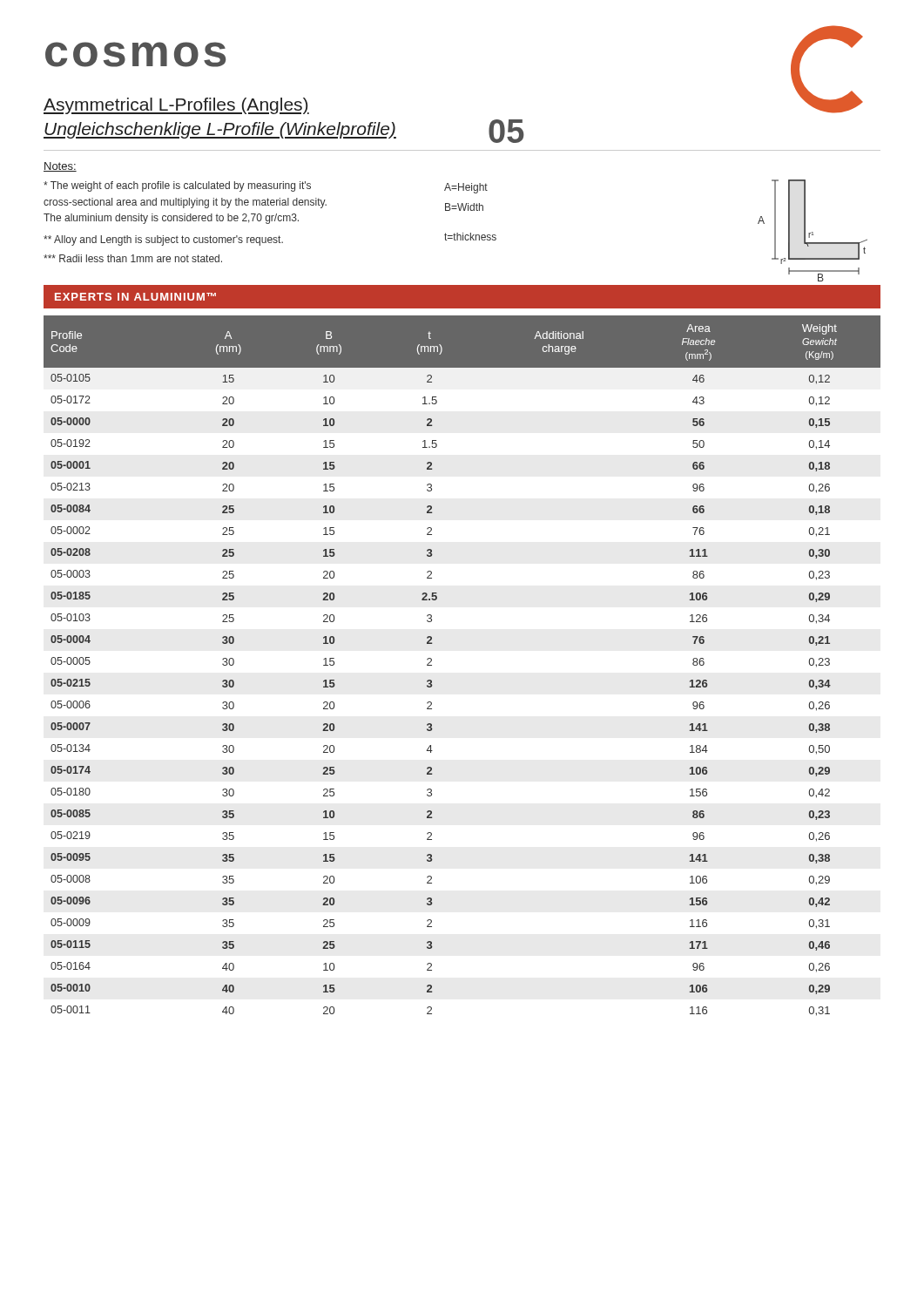The width and height of the screenshot is (924, 1307).
Task: Select the element starting "Radii less than 1mm are not stated."
Action: point(133,259)
